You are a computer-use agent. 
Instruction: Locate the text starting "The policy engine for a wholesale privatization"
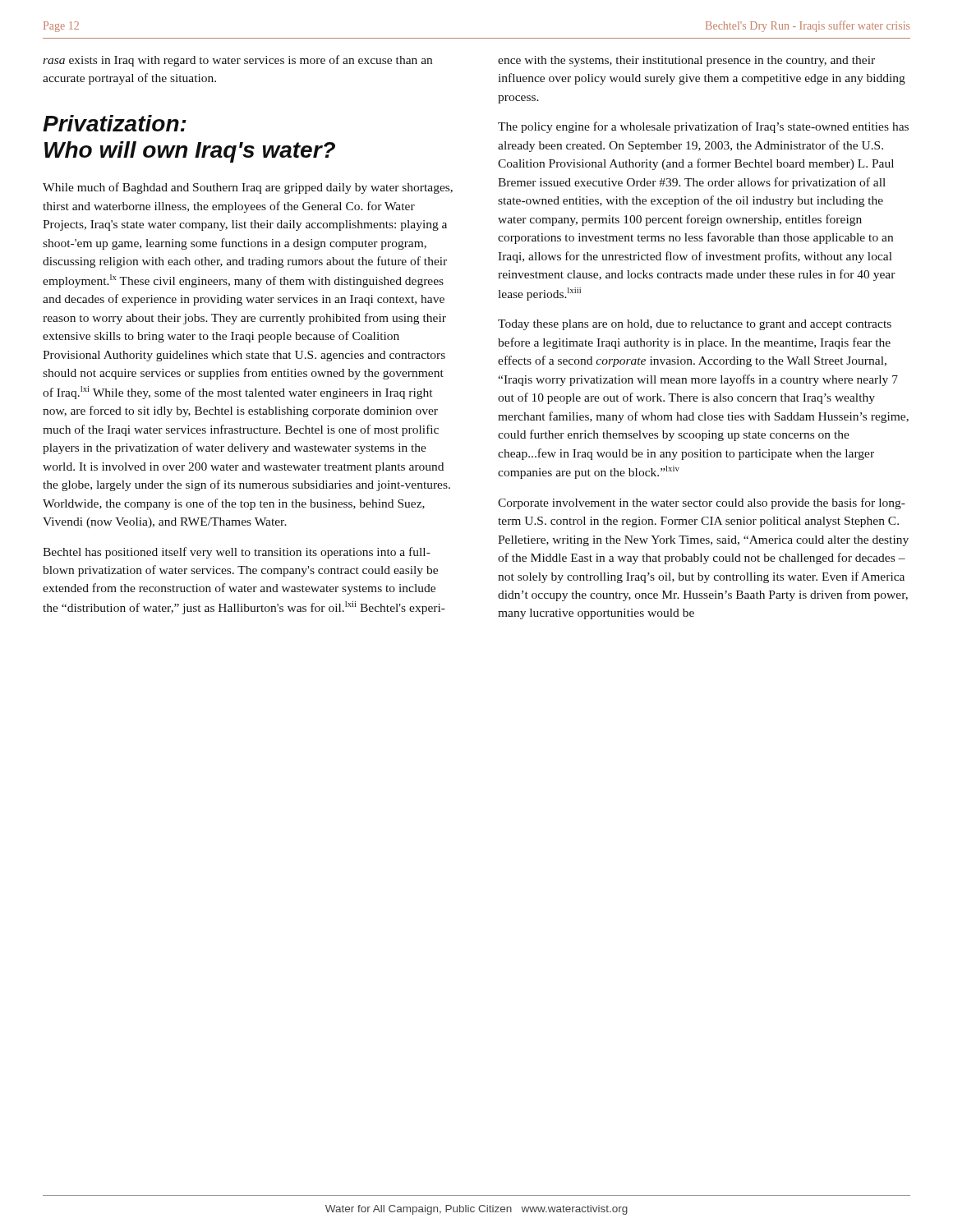703,210
